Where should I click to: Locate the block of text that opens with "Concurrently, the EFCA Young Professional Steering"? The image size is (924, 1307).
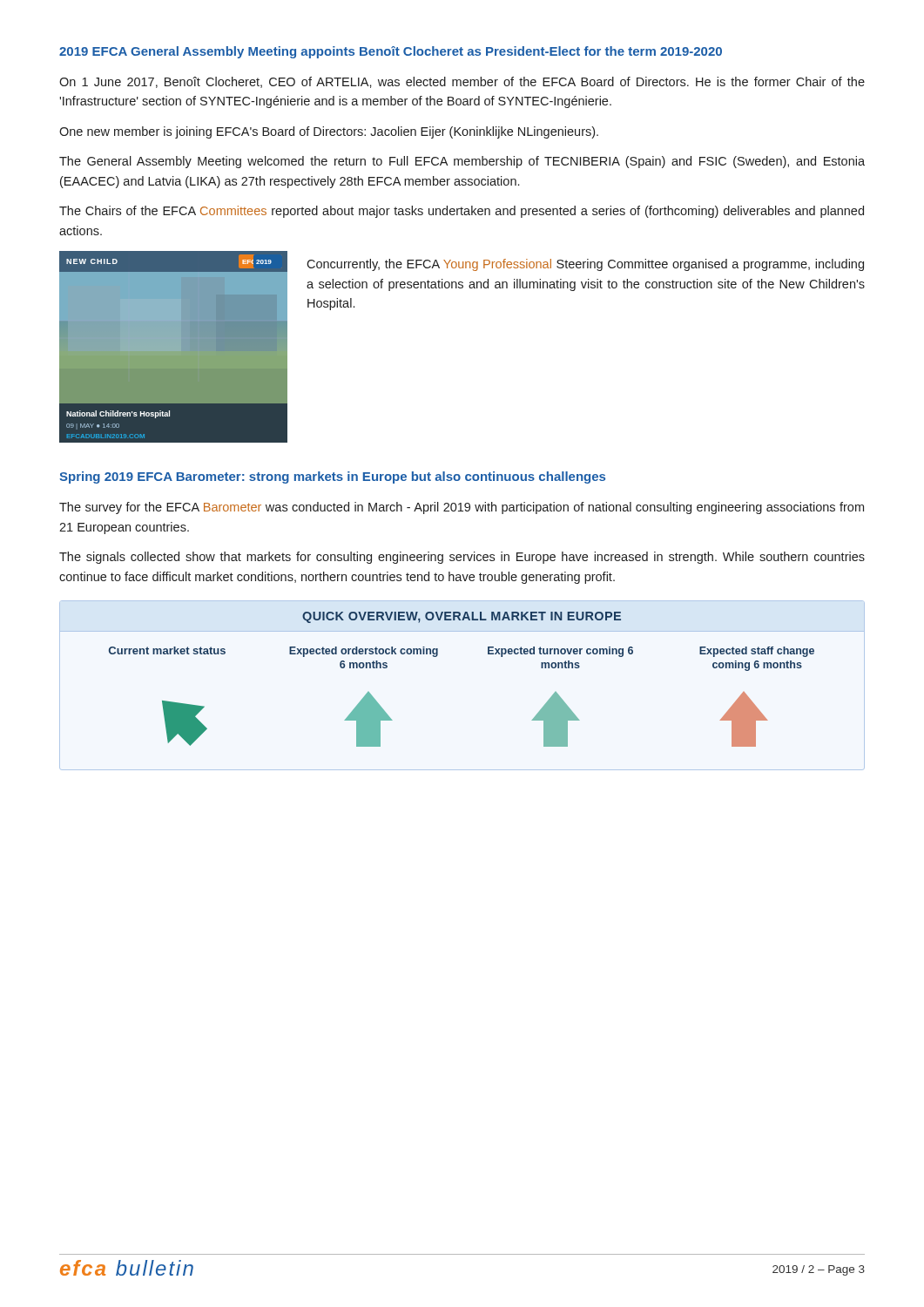click(x=586, y=284)
